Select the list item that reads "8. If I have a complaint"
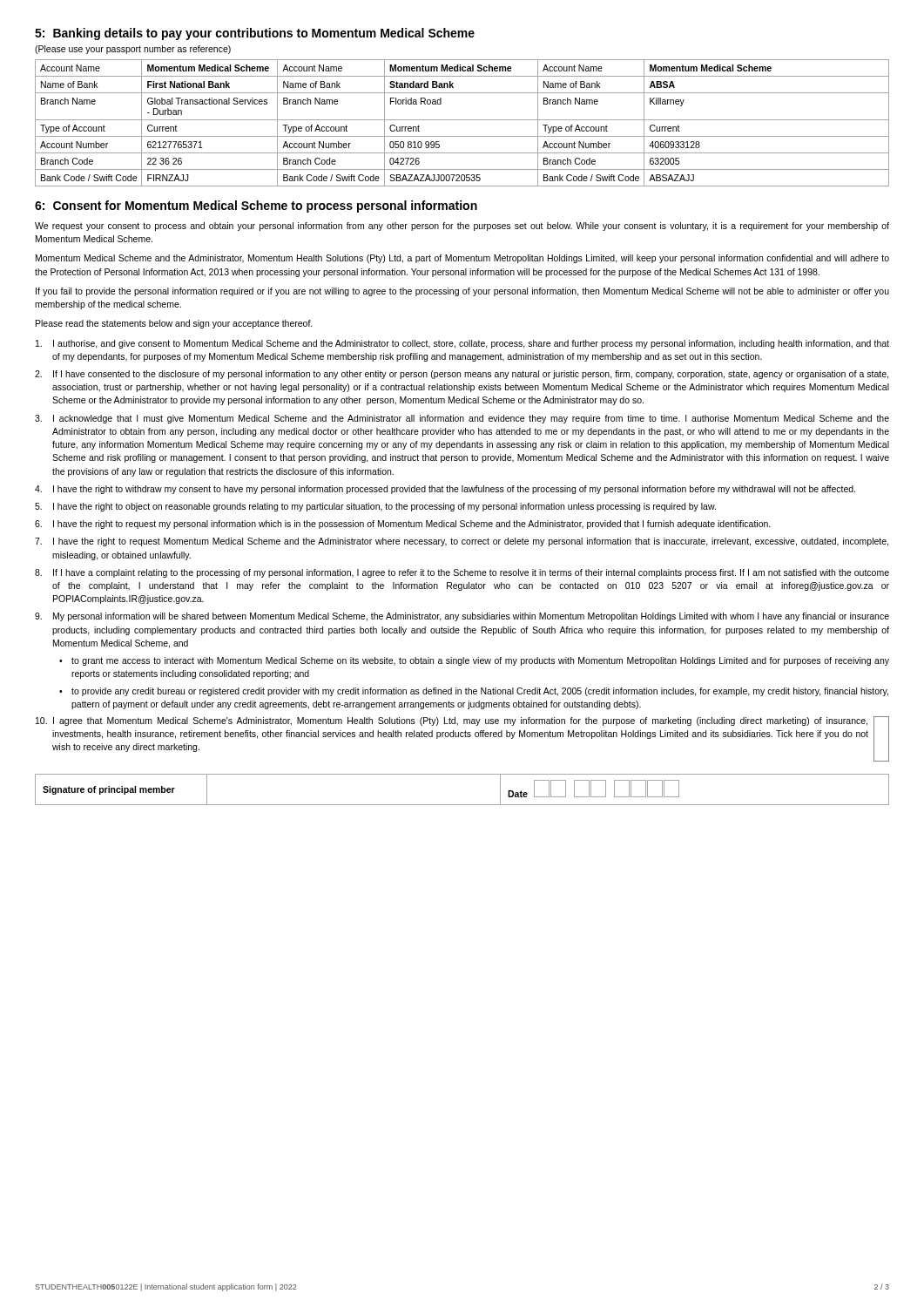924x1307 pixels. pyautogui.click(x=462, y=586)
